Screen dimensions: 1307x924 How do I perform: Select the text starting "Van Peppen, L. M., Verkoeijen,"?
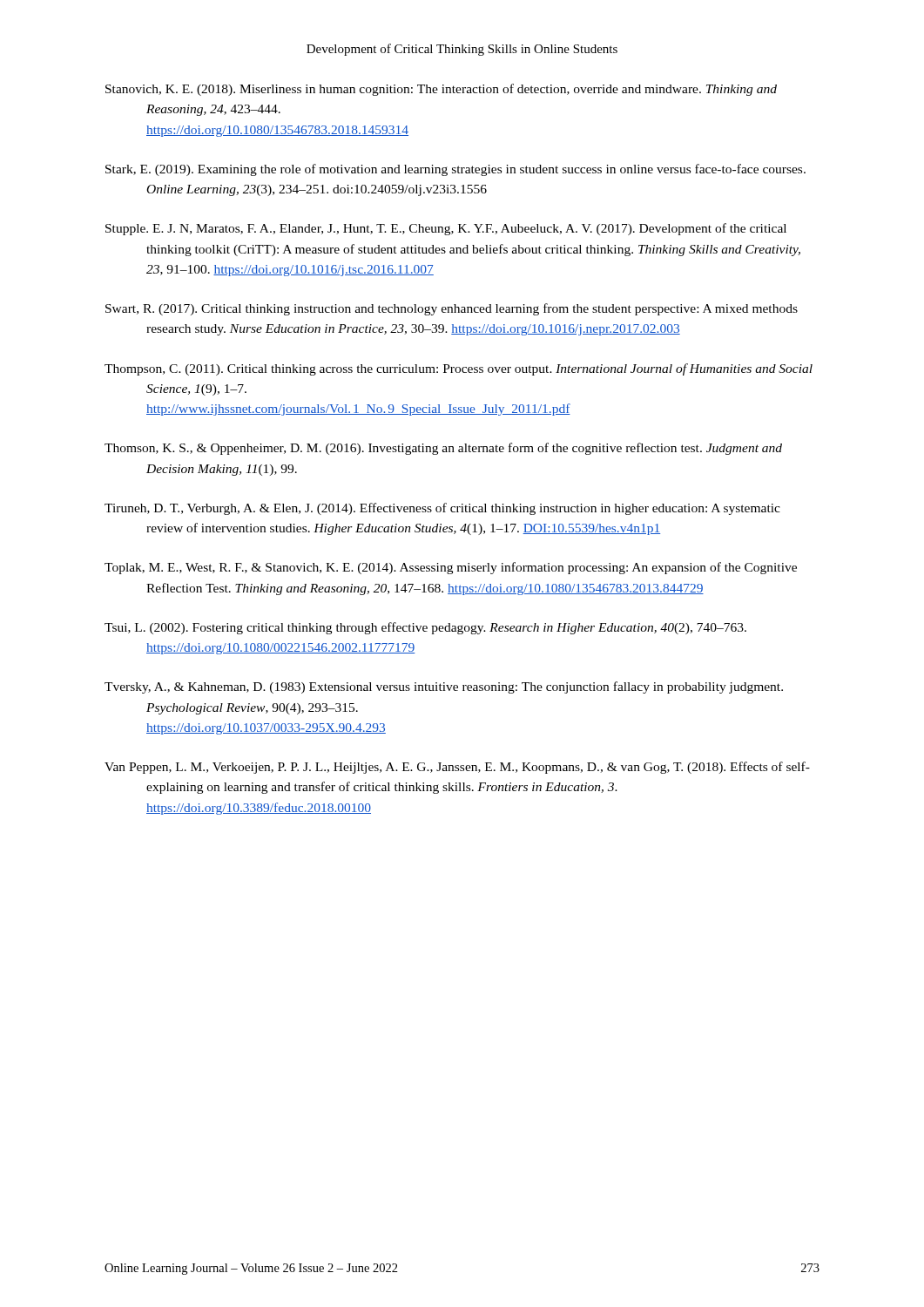[457, 787]
